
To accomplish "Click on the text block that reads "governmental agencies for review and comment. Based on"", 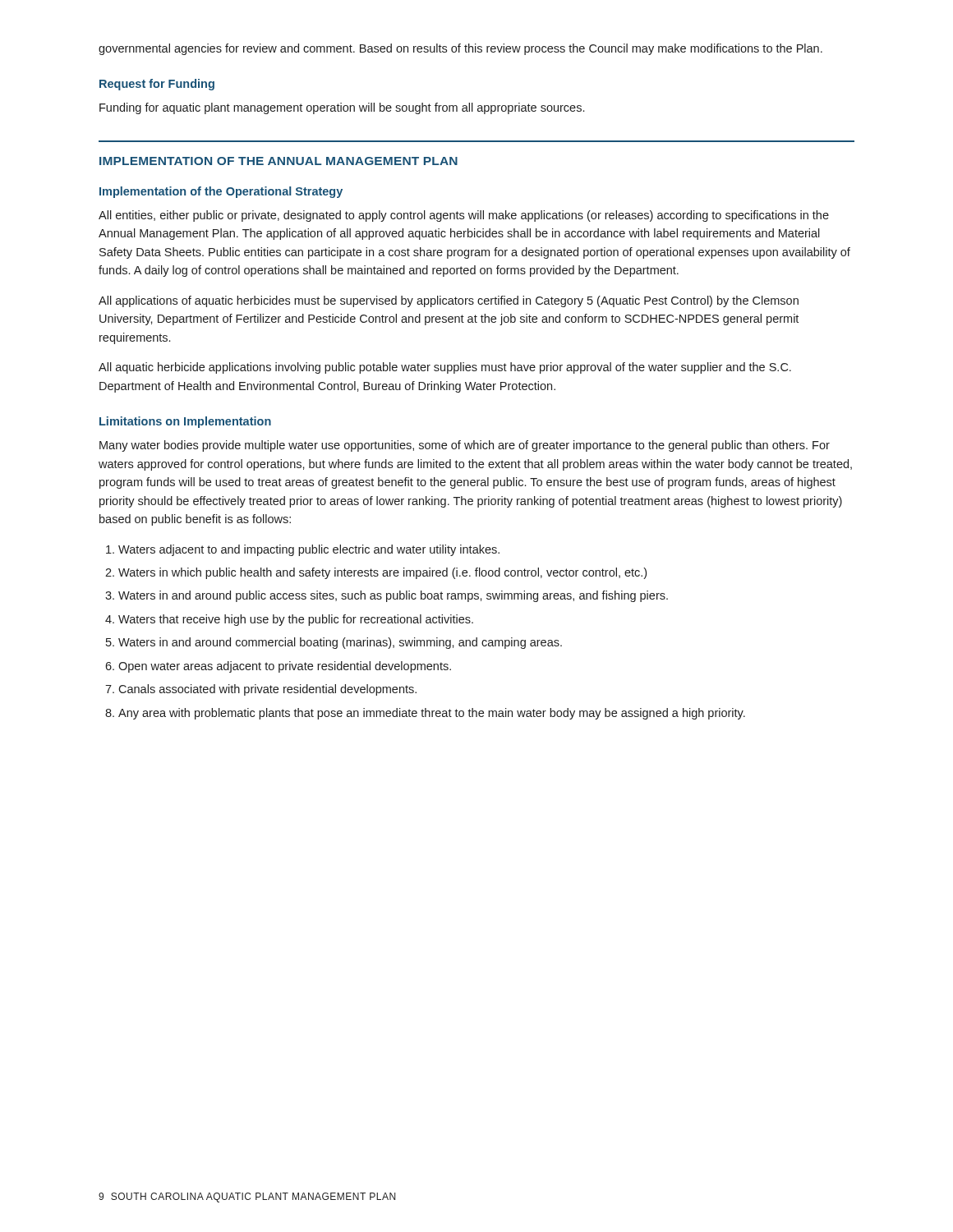I will point(461,48).
